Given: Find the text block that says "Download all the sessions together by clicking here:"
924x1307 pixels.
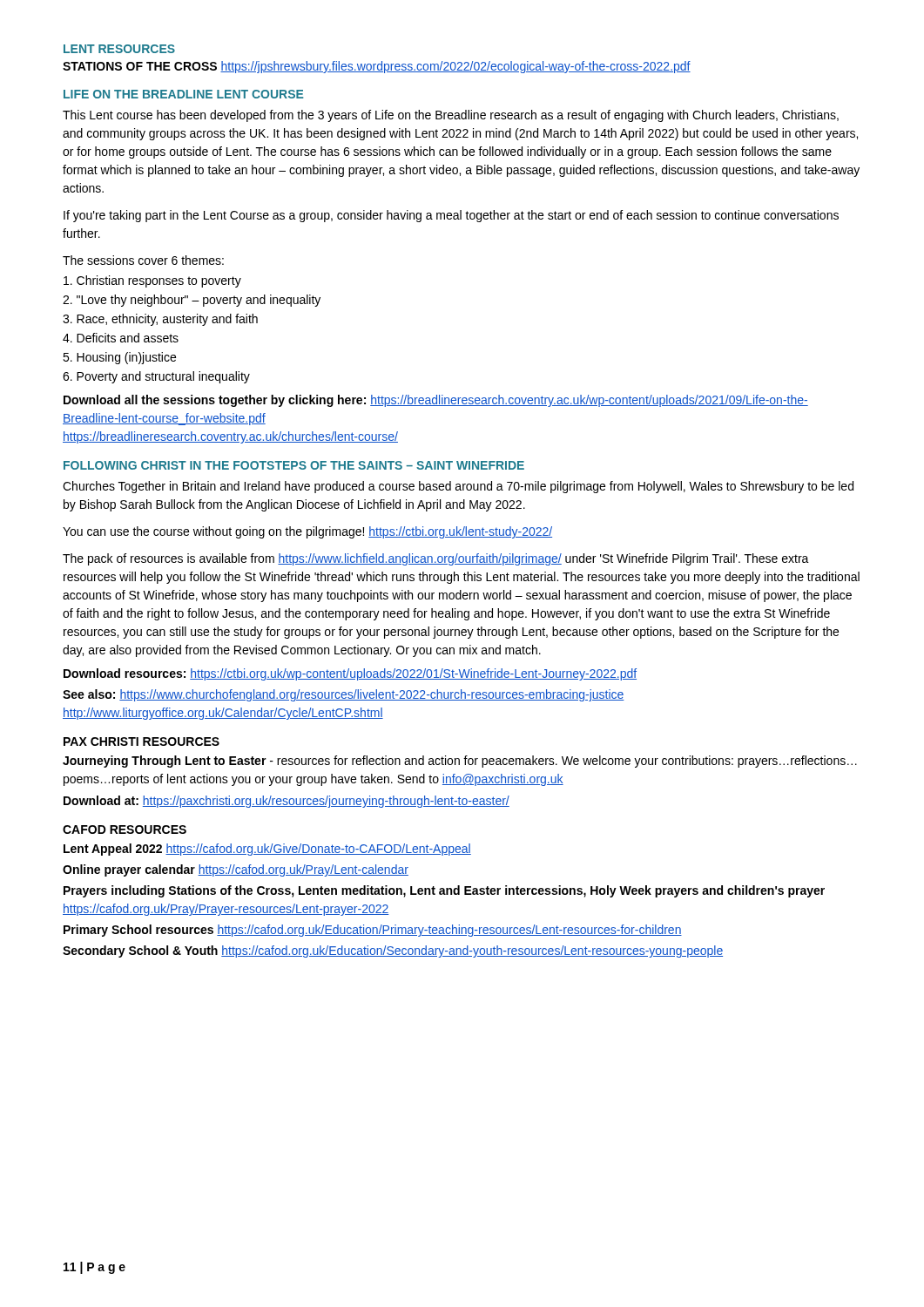Looking at the screenshot, I should pos(436,401).
